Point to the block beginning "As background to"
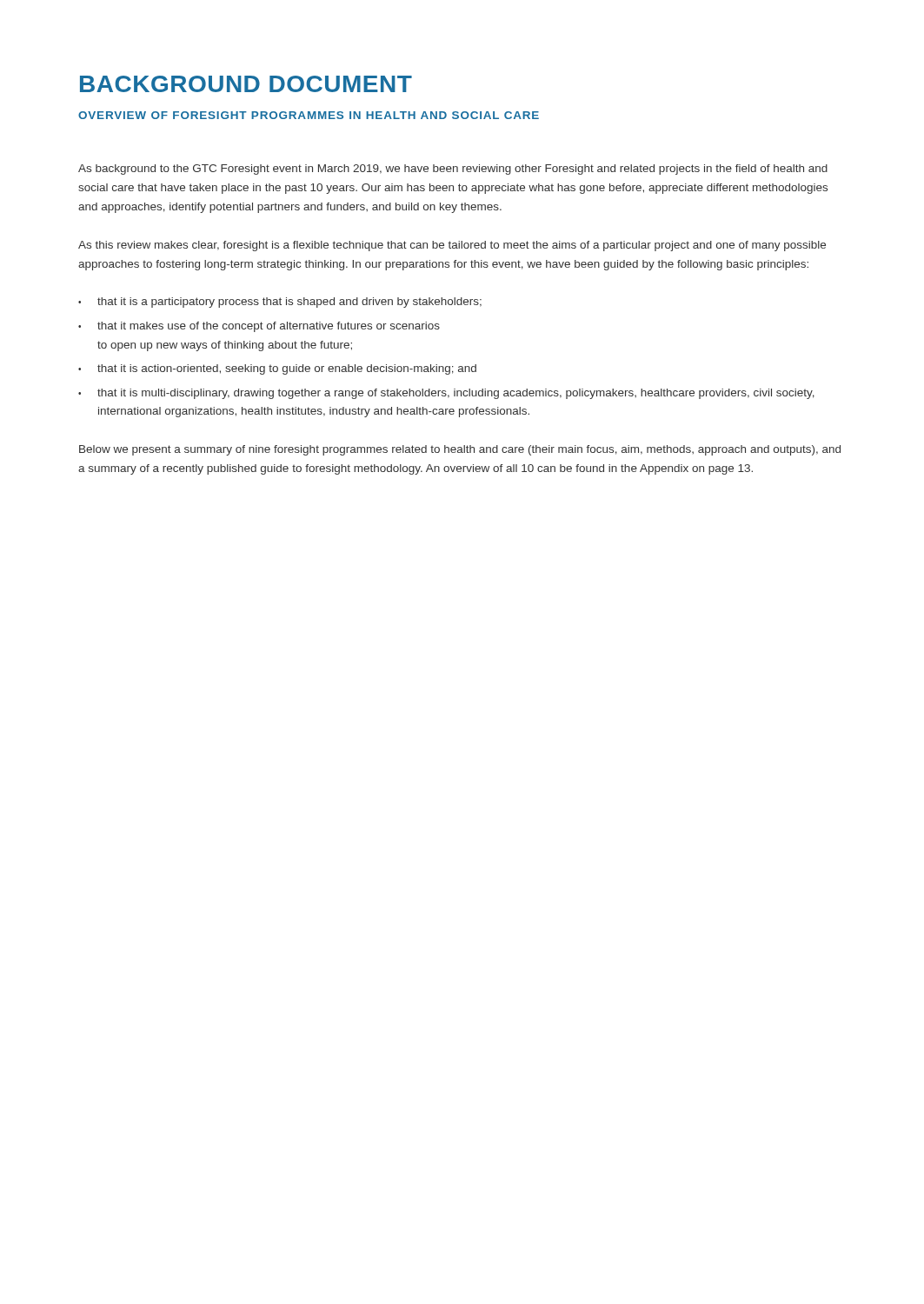Viewport: 924px width, 1304px height. point(453,187)
